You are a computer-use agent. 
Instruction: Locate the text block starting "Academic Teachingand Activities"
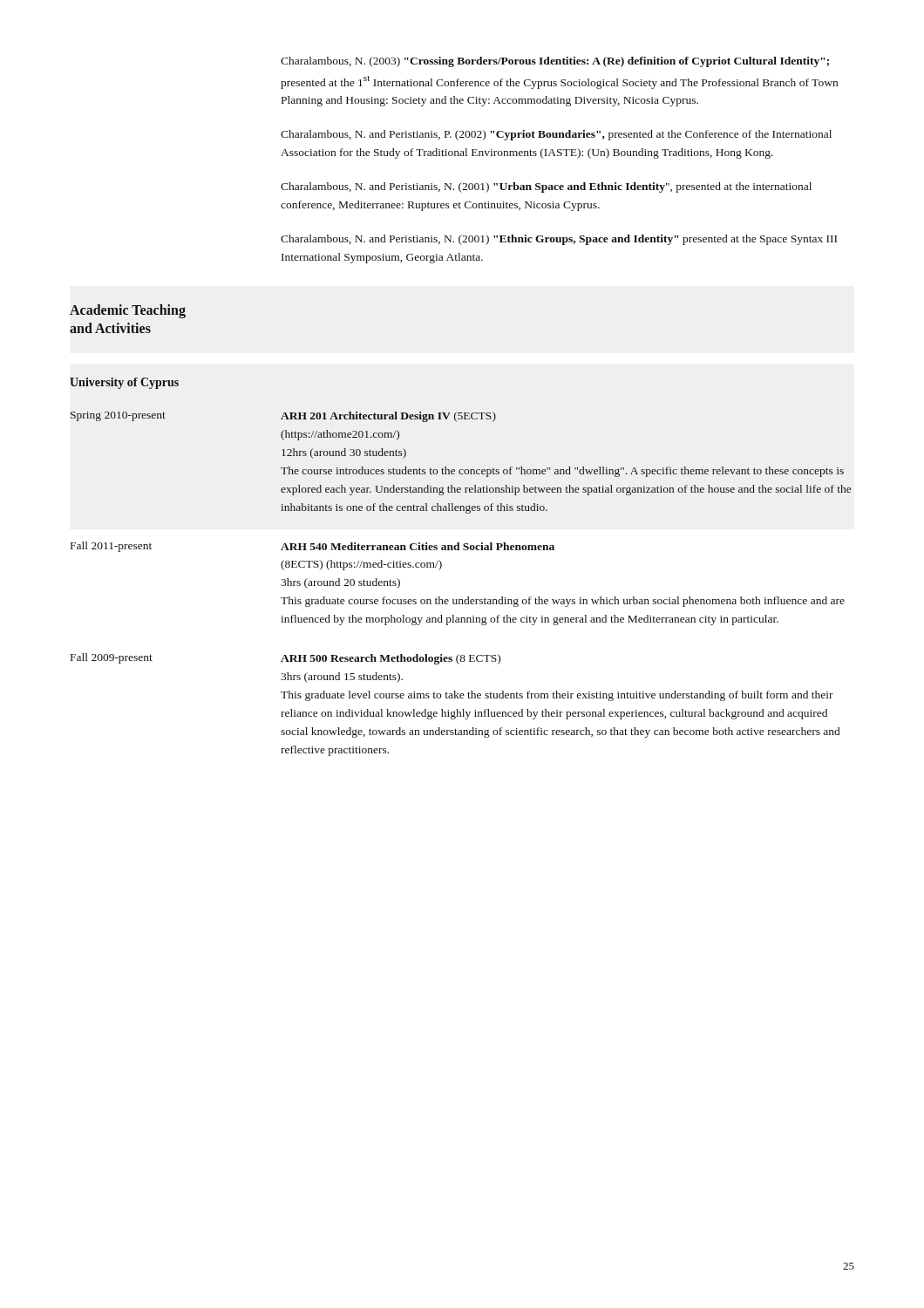click(x=128, y=319)
